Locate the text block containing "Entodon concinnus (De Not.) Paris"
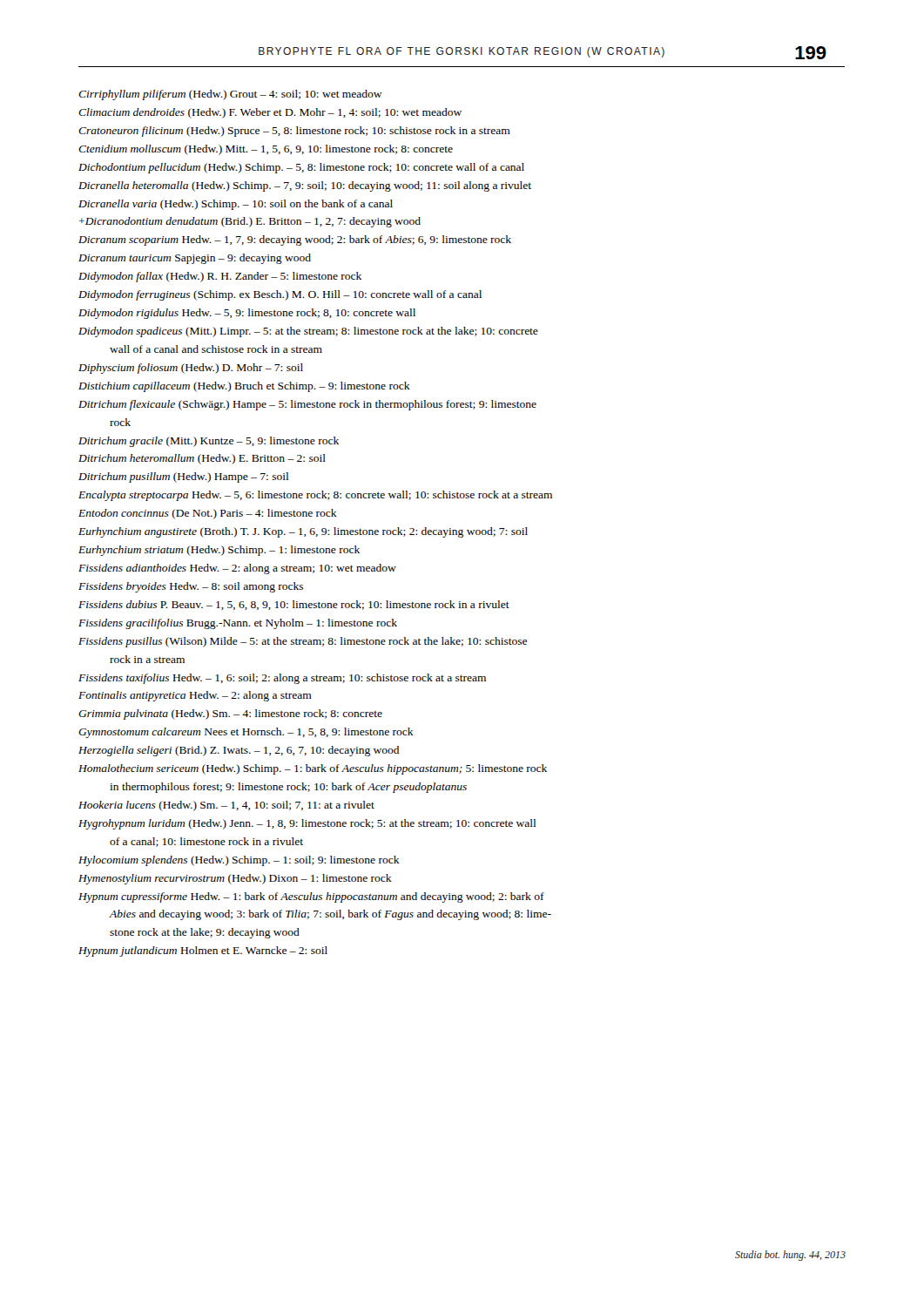Image resolution: width=924 pixels, height=1307 pixels. point(208,513)
